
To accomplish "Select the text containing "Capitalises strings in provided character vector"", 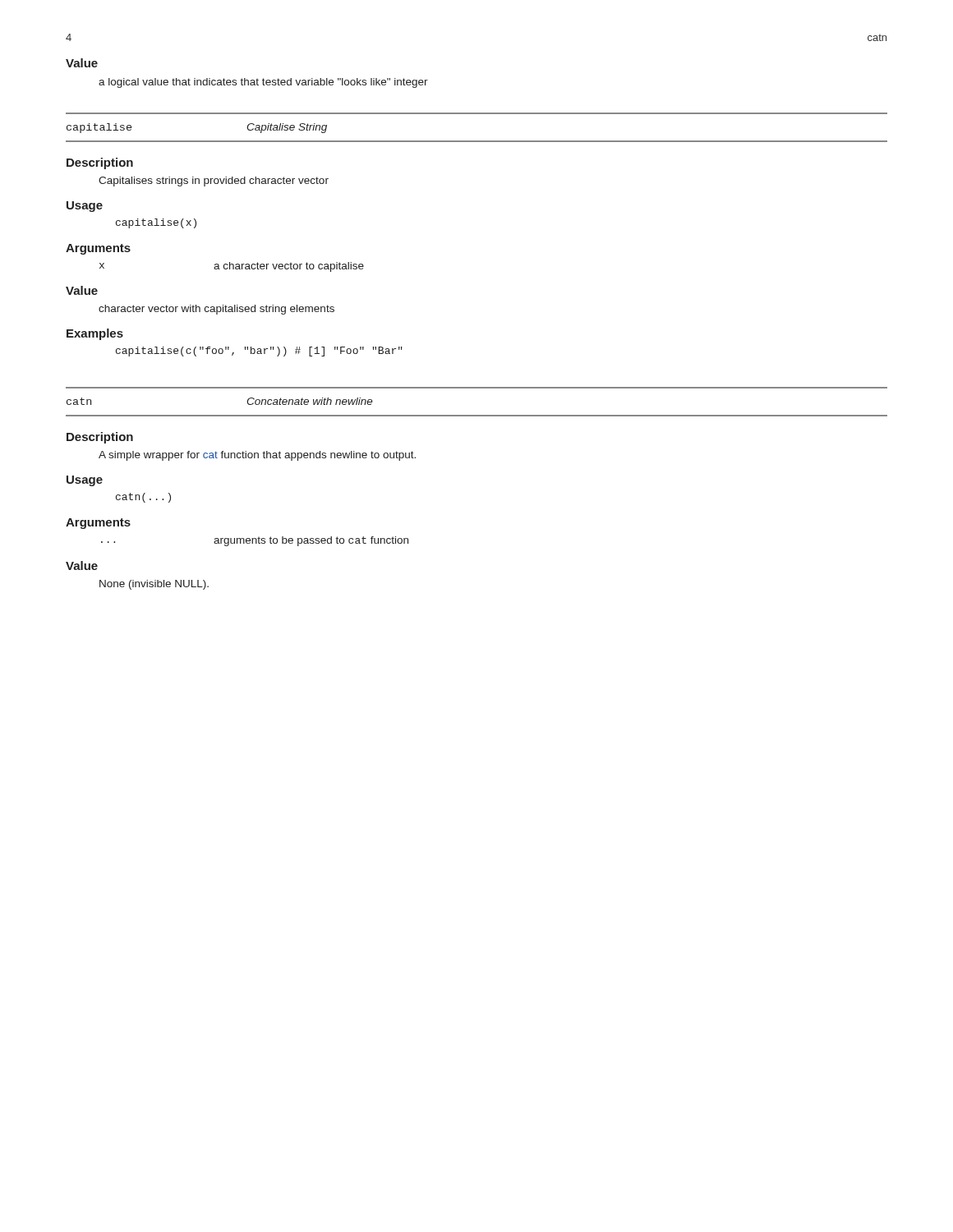I will pyautogui.click(x=214, y=180).
